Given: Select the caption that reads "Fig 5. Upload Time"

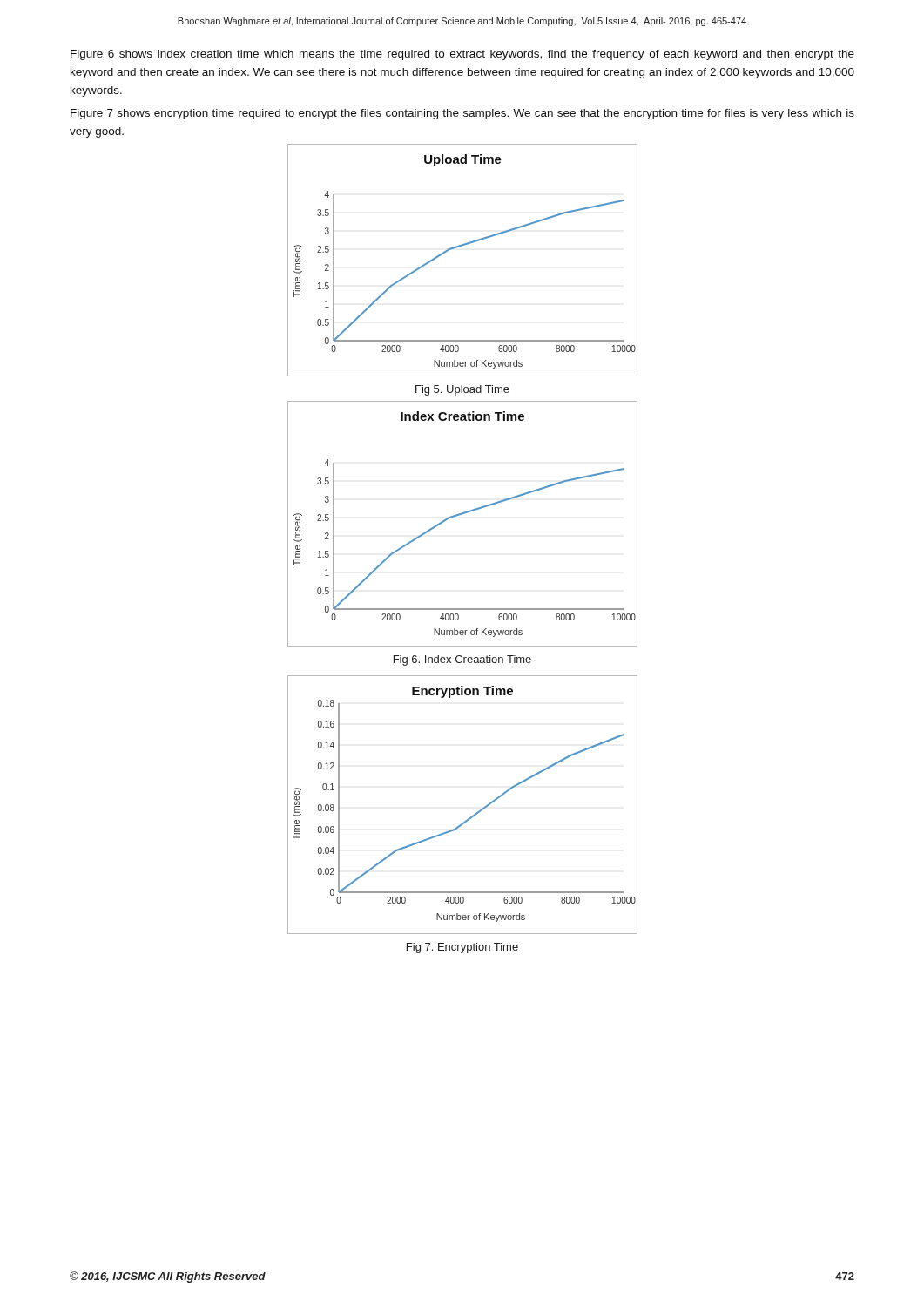Looking at the screenshot, I should [x=462, y=389].
